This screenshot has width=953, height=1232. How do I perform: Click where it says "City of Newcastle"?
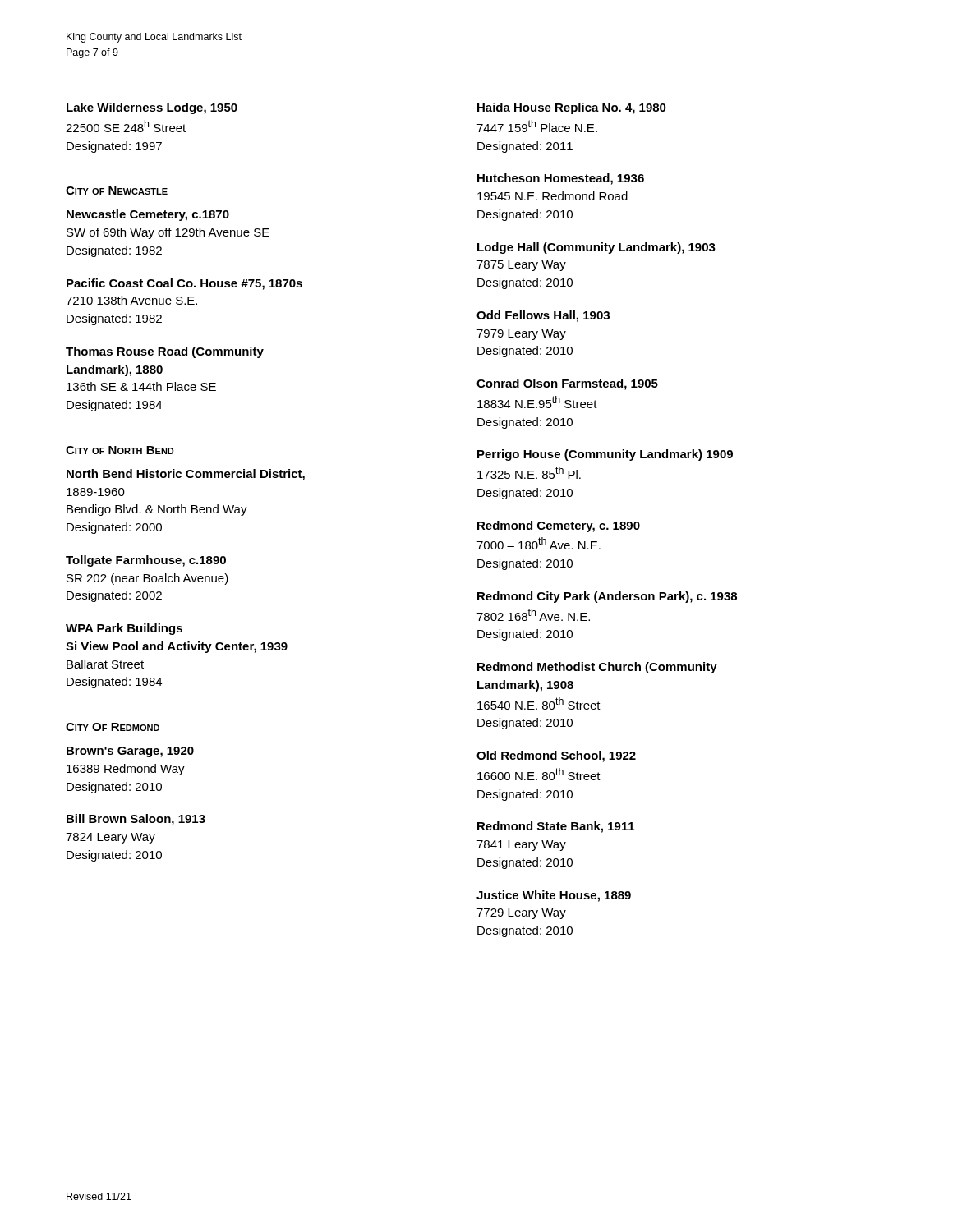117,190
